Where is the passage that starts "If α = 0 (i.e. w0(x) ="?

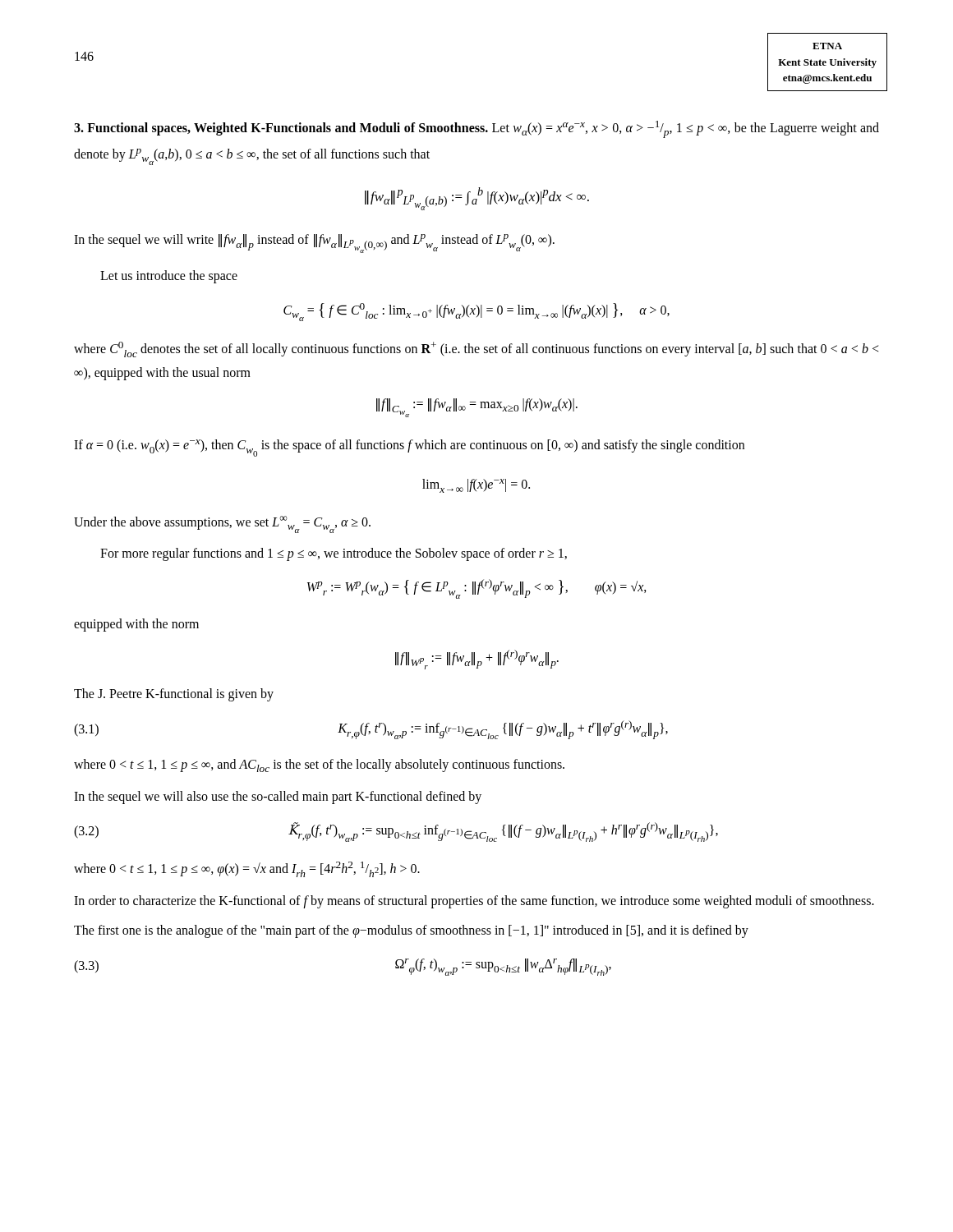pos(409,446)
